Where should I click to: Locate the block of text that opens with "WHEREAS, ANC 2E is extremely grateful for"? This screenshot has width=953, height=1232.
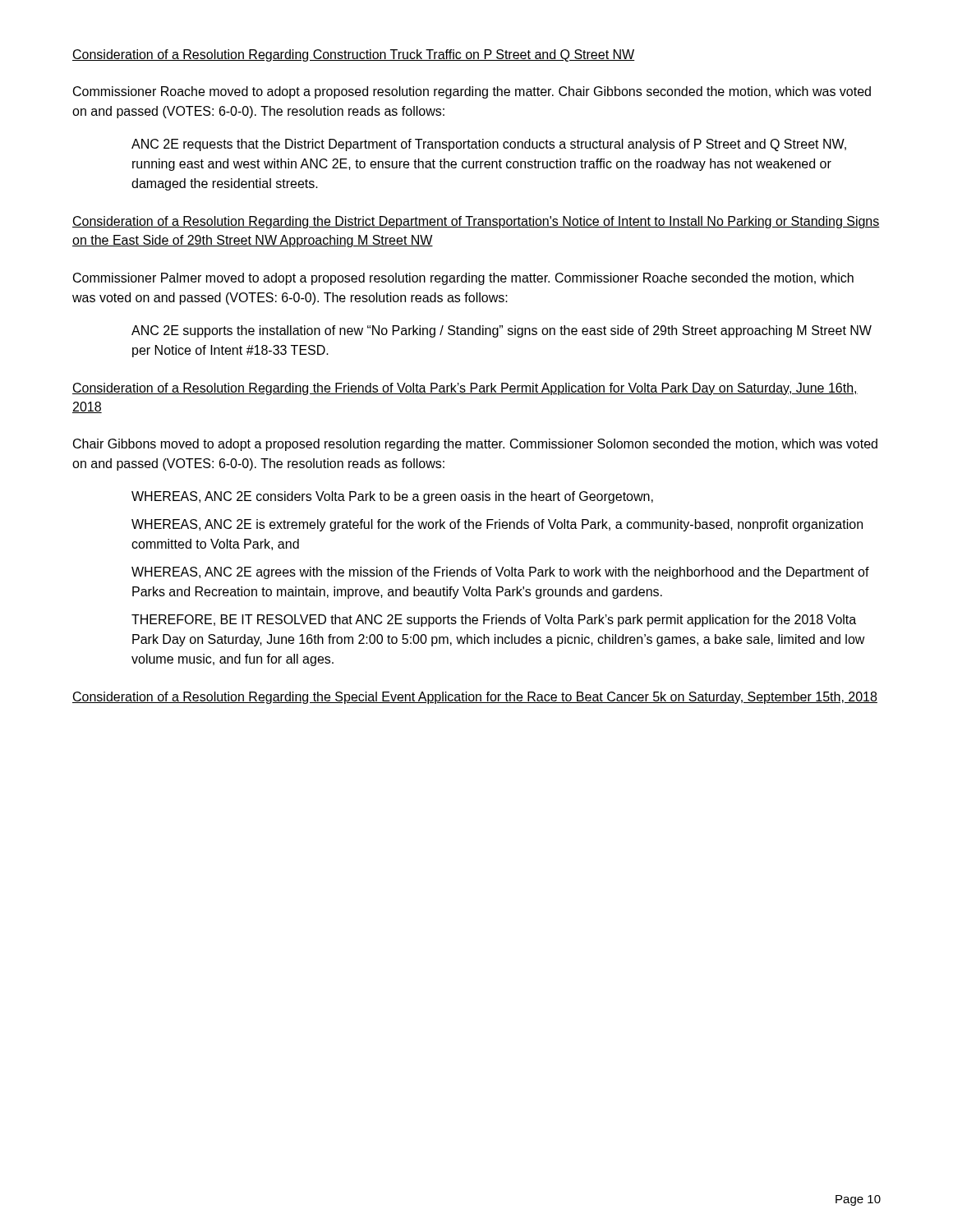coord(497,534)
